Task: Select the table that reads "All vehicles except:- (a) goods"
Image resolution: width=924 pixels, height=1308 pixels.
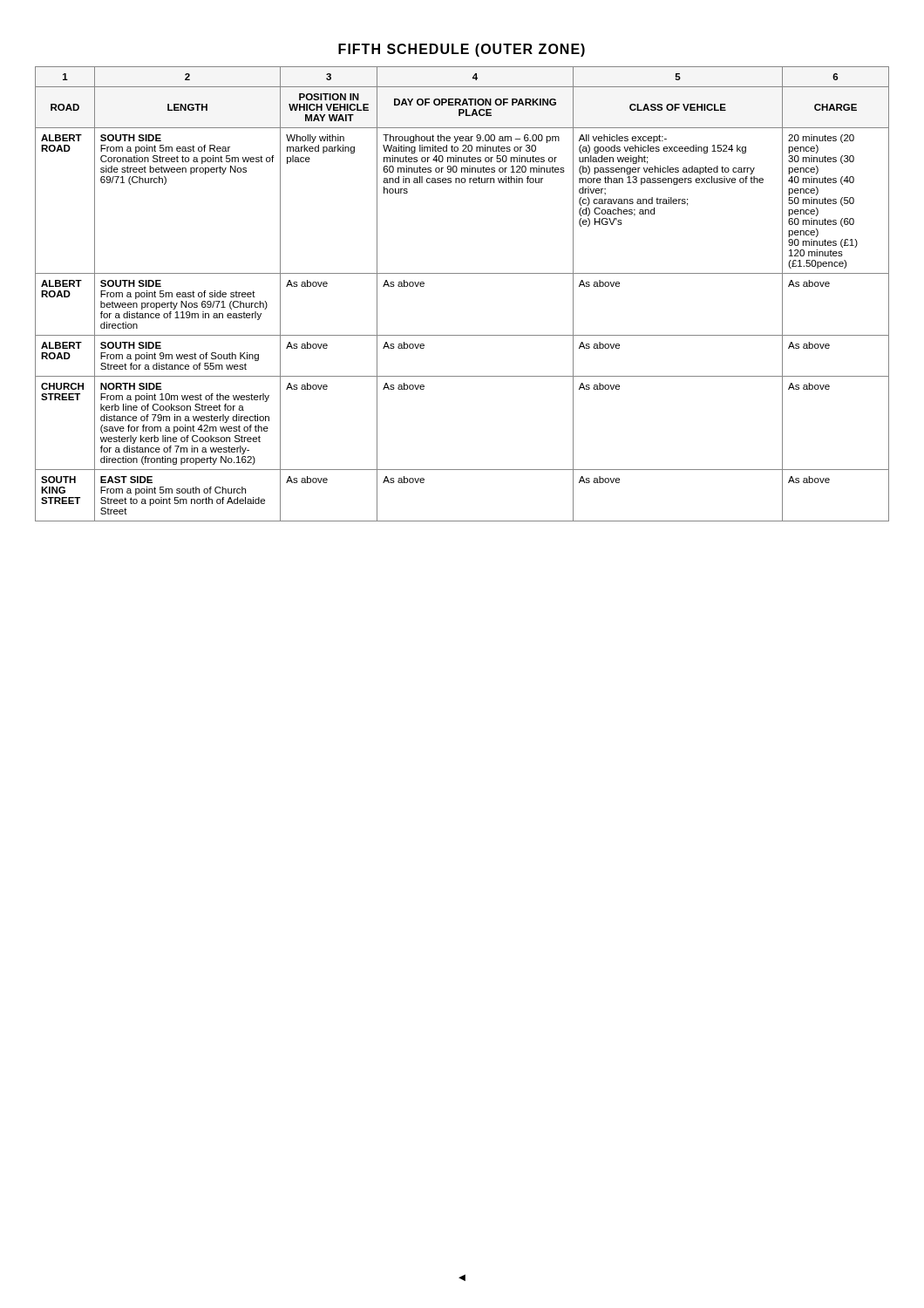Action: 462,294
